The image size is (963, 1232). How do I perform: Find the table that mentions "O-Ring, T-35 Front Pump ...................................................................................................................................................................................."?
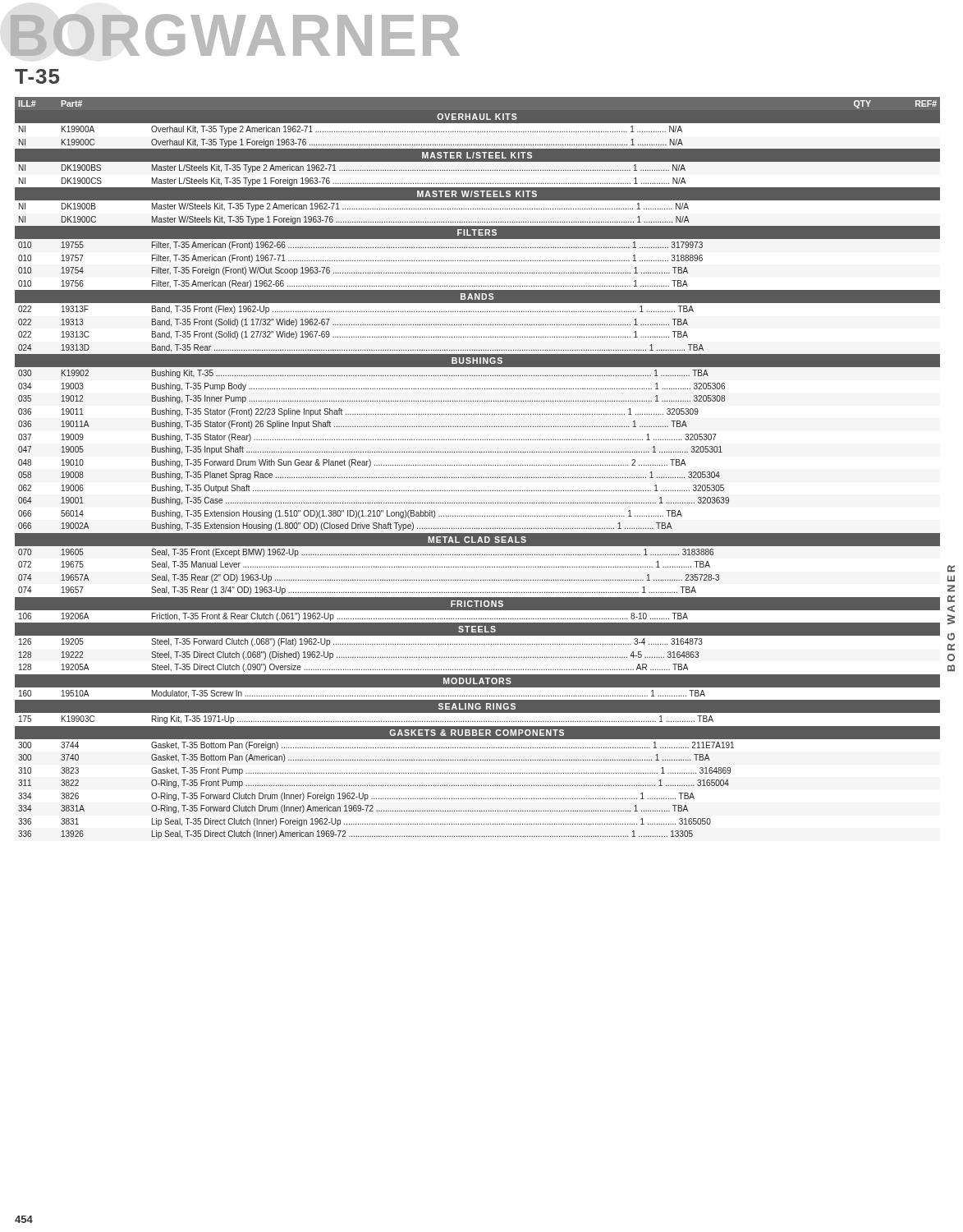pyautogui.click(x=477, y=652)
